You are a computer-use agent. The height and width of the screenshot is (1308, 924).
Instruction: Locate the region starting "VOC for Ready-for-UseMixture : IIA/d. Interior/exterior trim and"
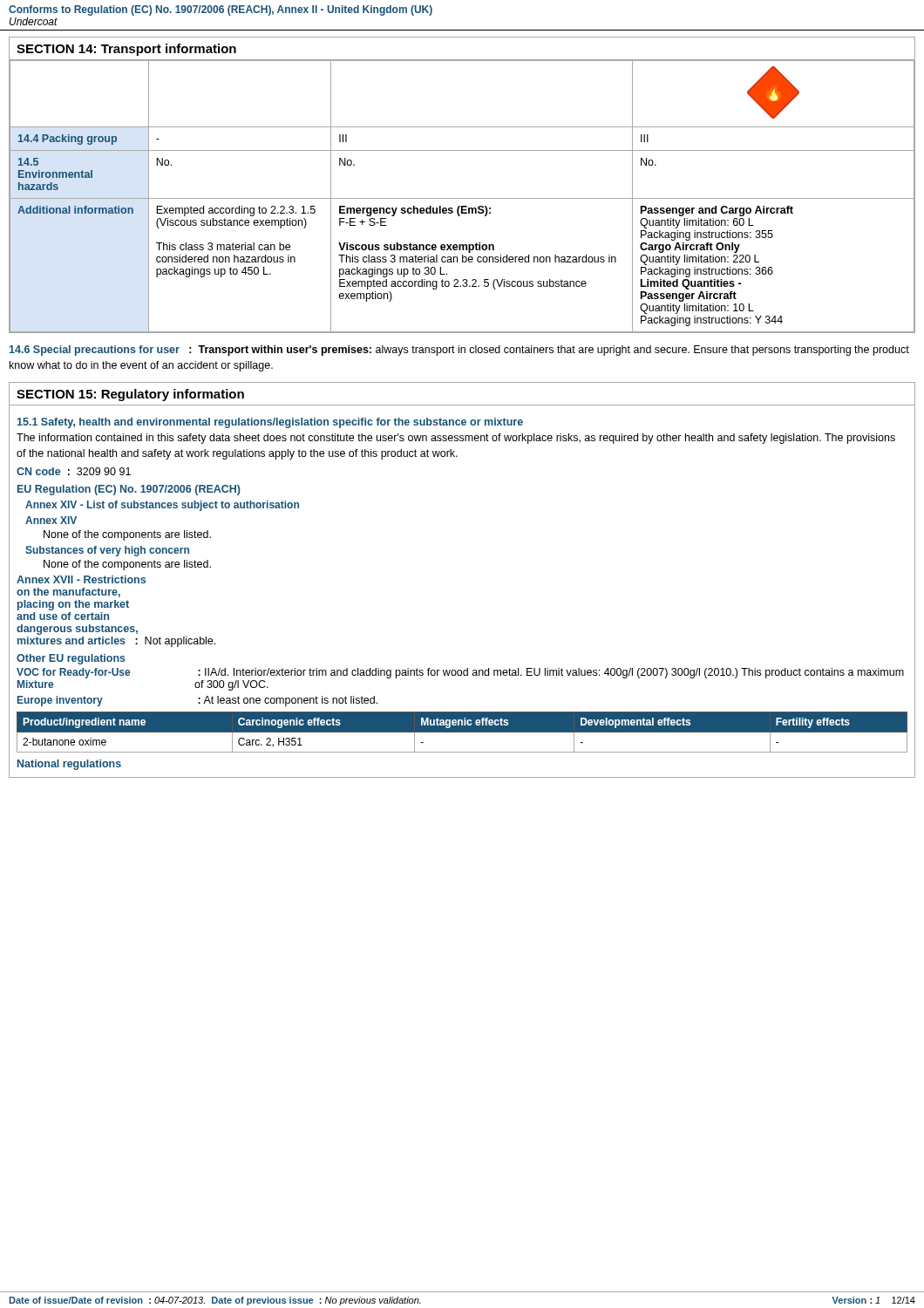point(462,678)
